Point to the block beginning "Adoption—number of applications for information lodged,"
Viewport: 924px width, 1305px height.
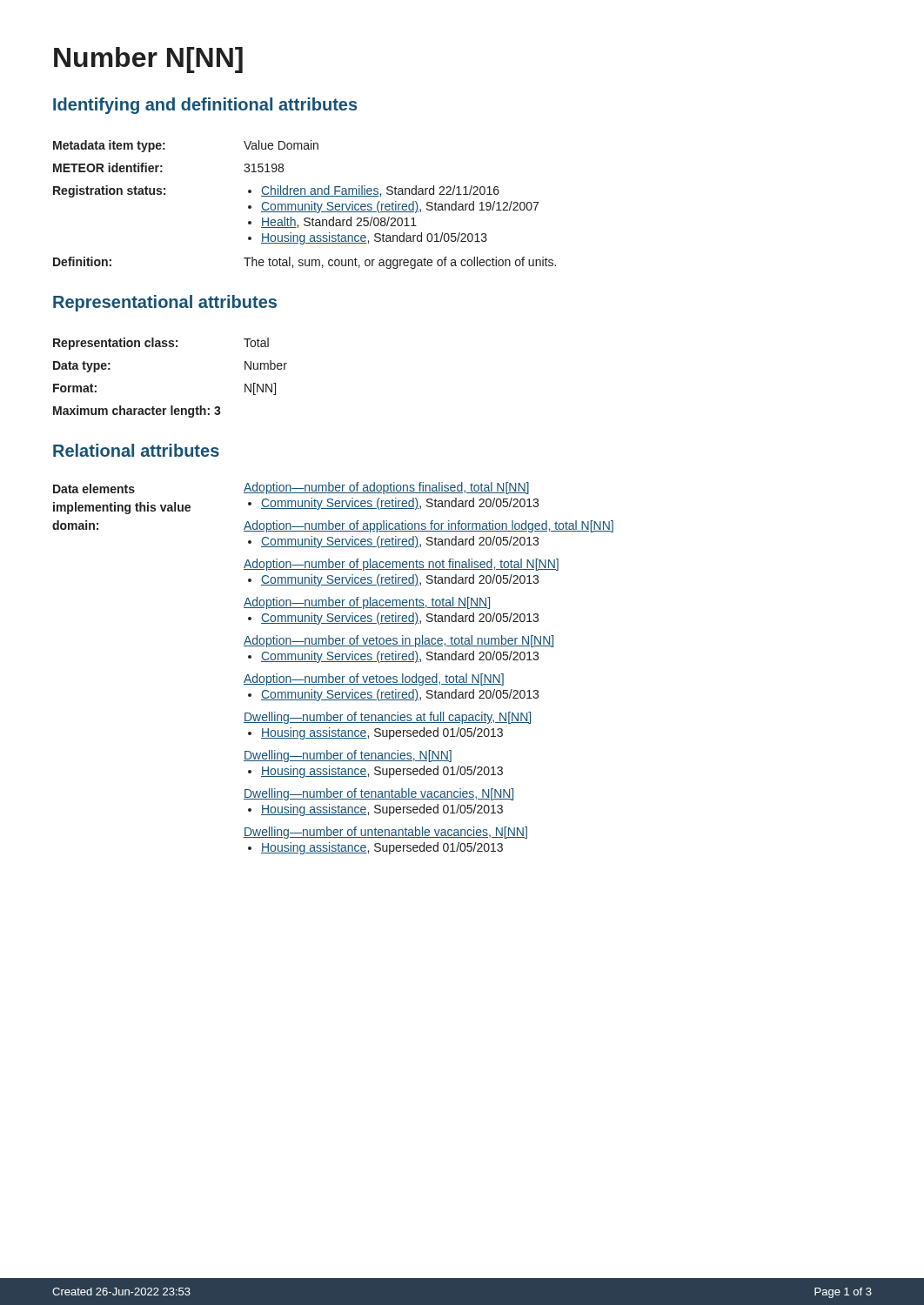pyautogui.click(x=558, y=533)
